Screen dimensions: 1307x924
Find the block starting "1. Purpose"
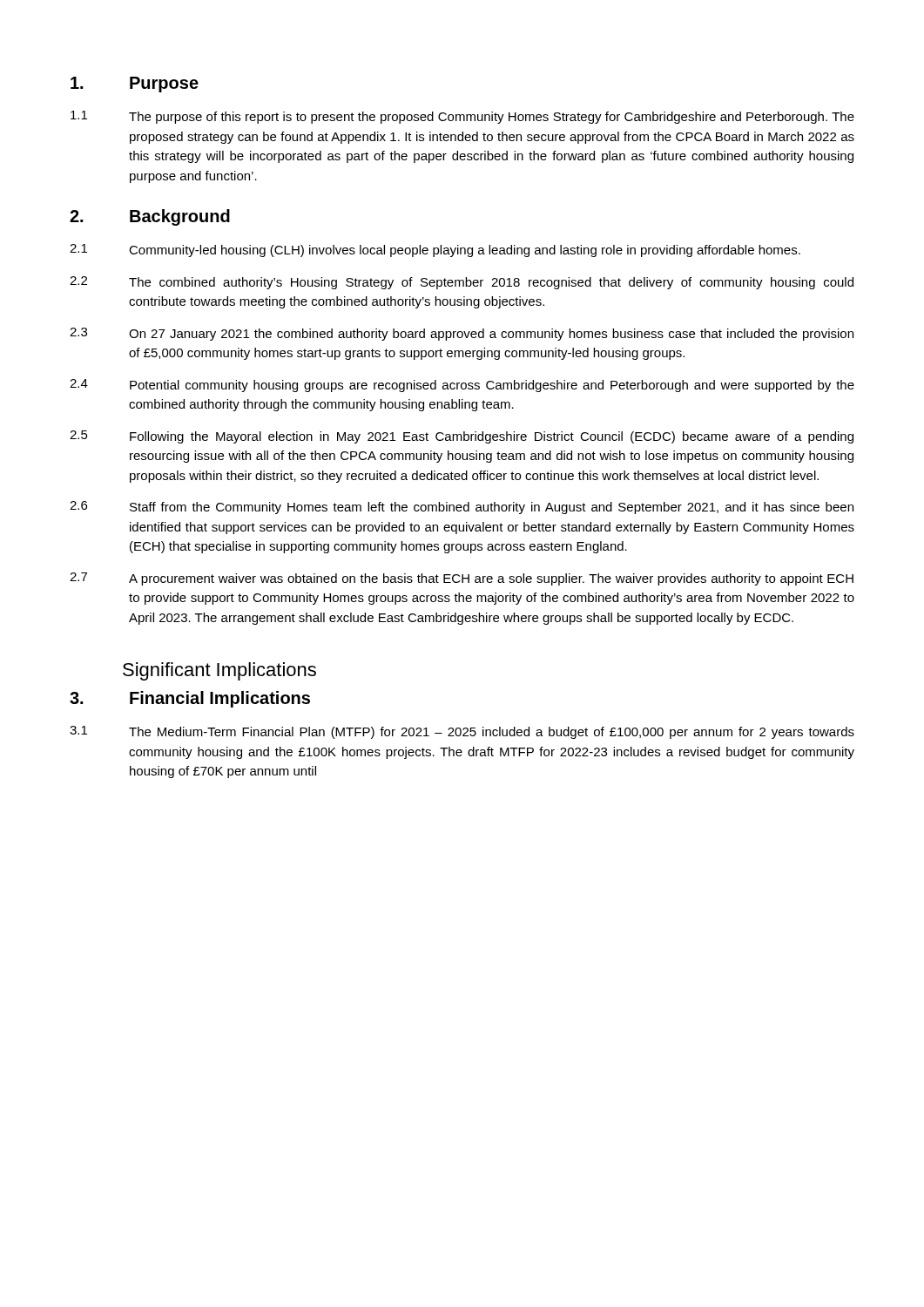coord(134,83)
